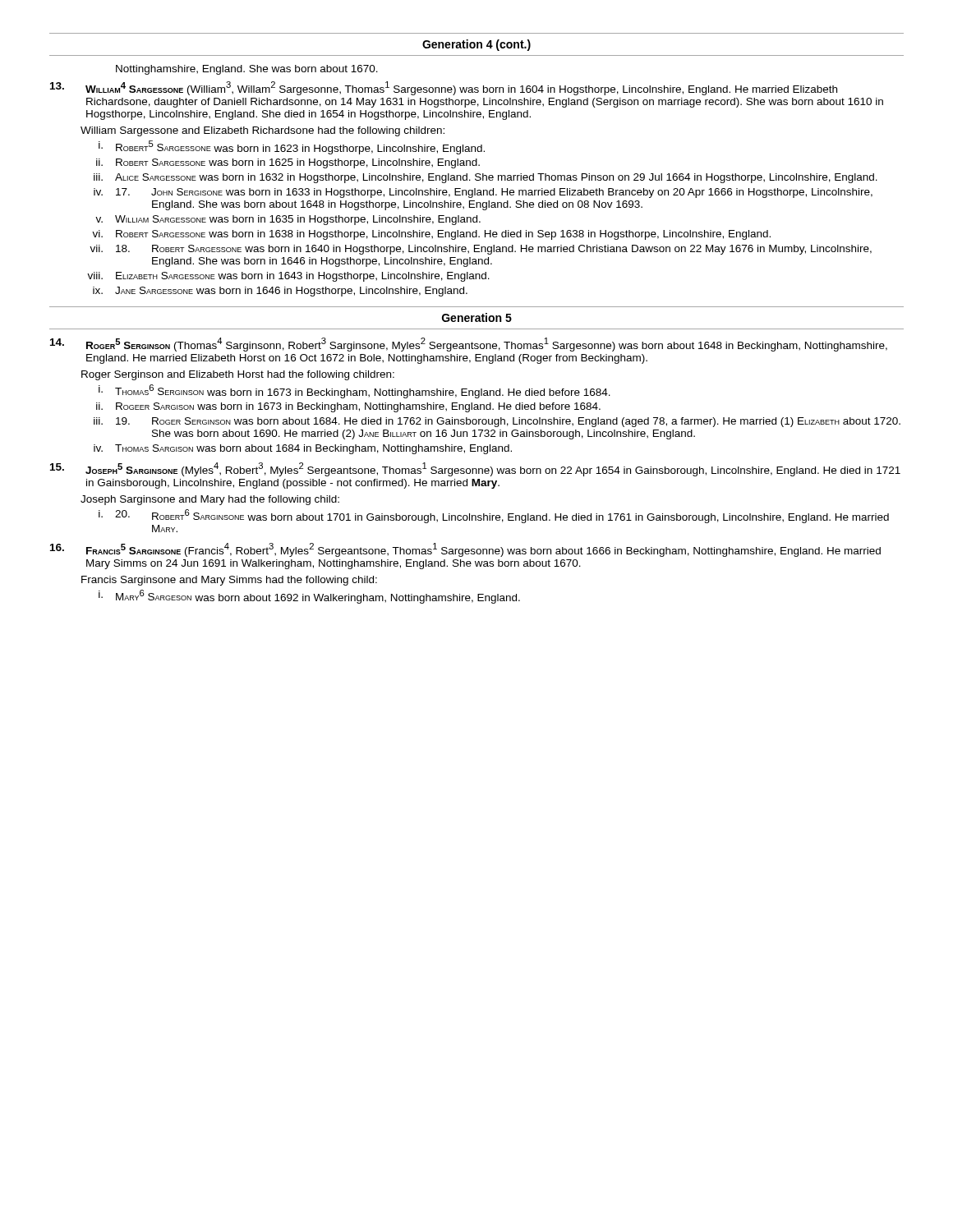Navigate to the region starting "Generation 5"
The height and width of the screenshot is (1232, 953).
[x=476, y=318]
